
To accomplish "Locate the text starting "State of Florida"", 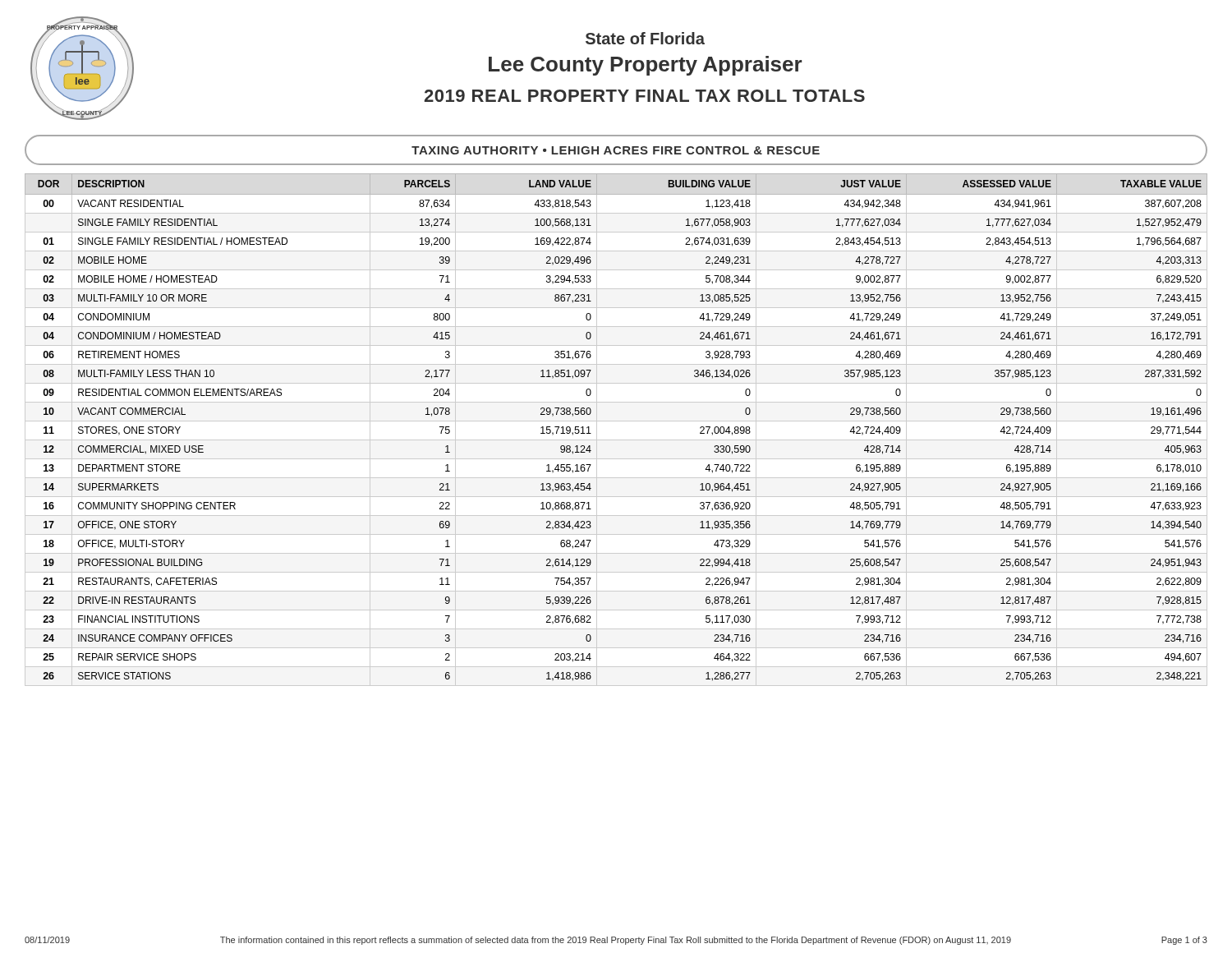I will click(x=645, y=68).
